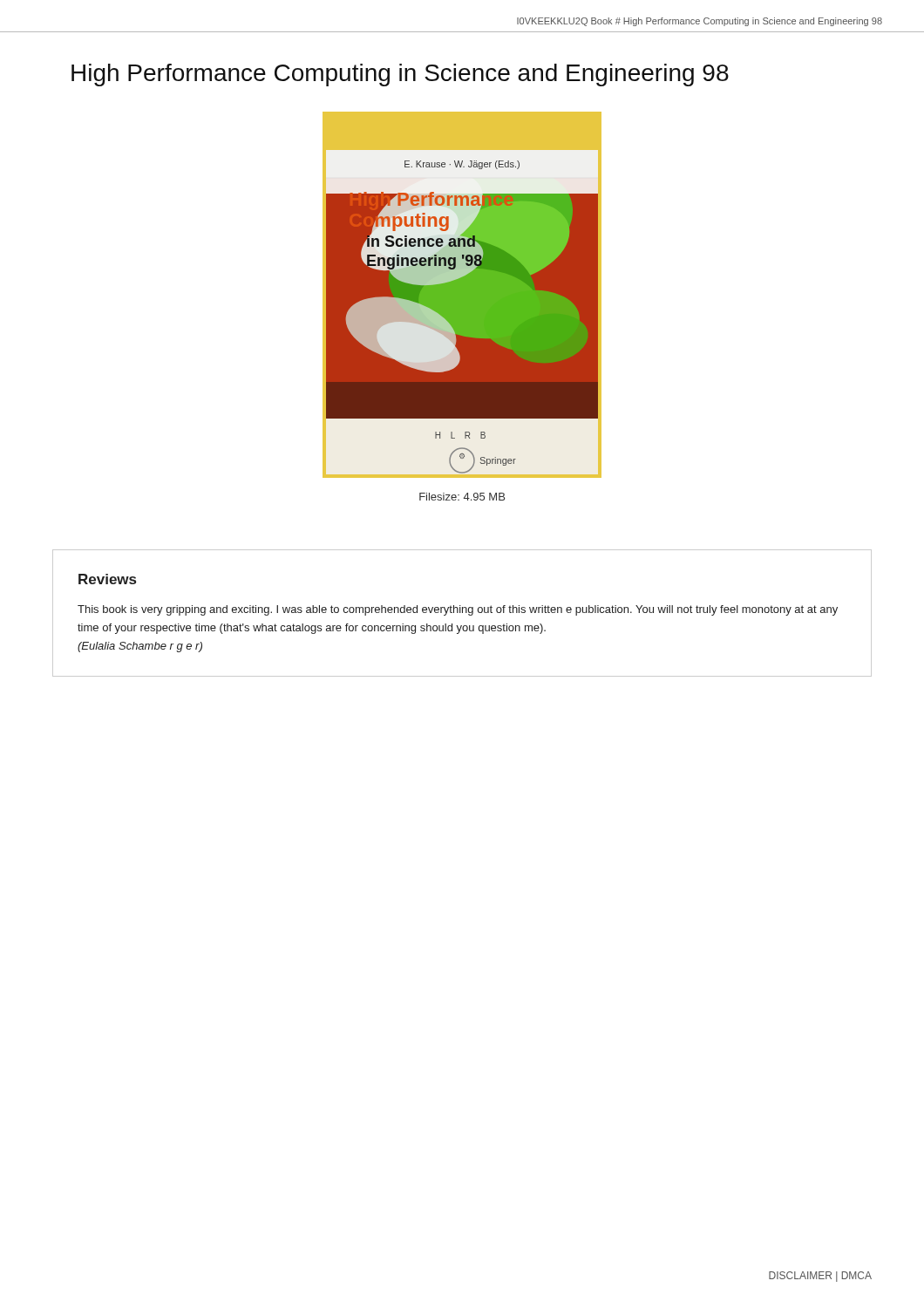Image resolution: width=924 pixels, height=1308 pixels.
Task: Locate the photo
Action: [x=462, y=295]
